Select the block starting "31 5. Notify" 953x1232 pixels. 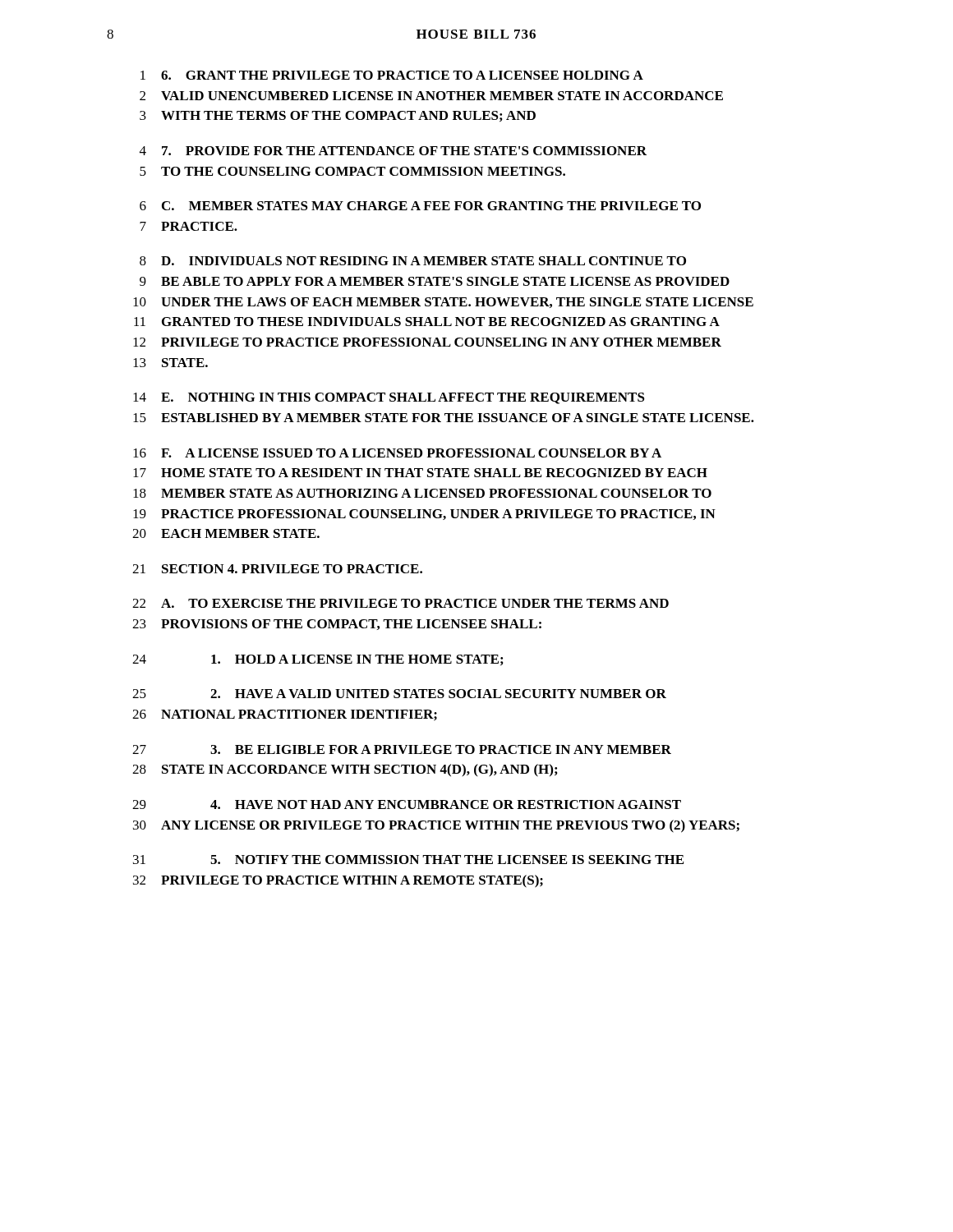click(497, 870)
